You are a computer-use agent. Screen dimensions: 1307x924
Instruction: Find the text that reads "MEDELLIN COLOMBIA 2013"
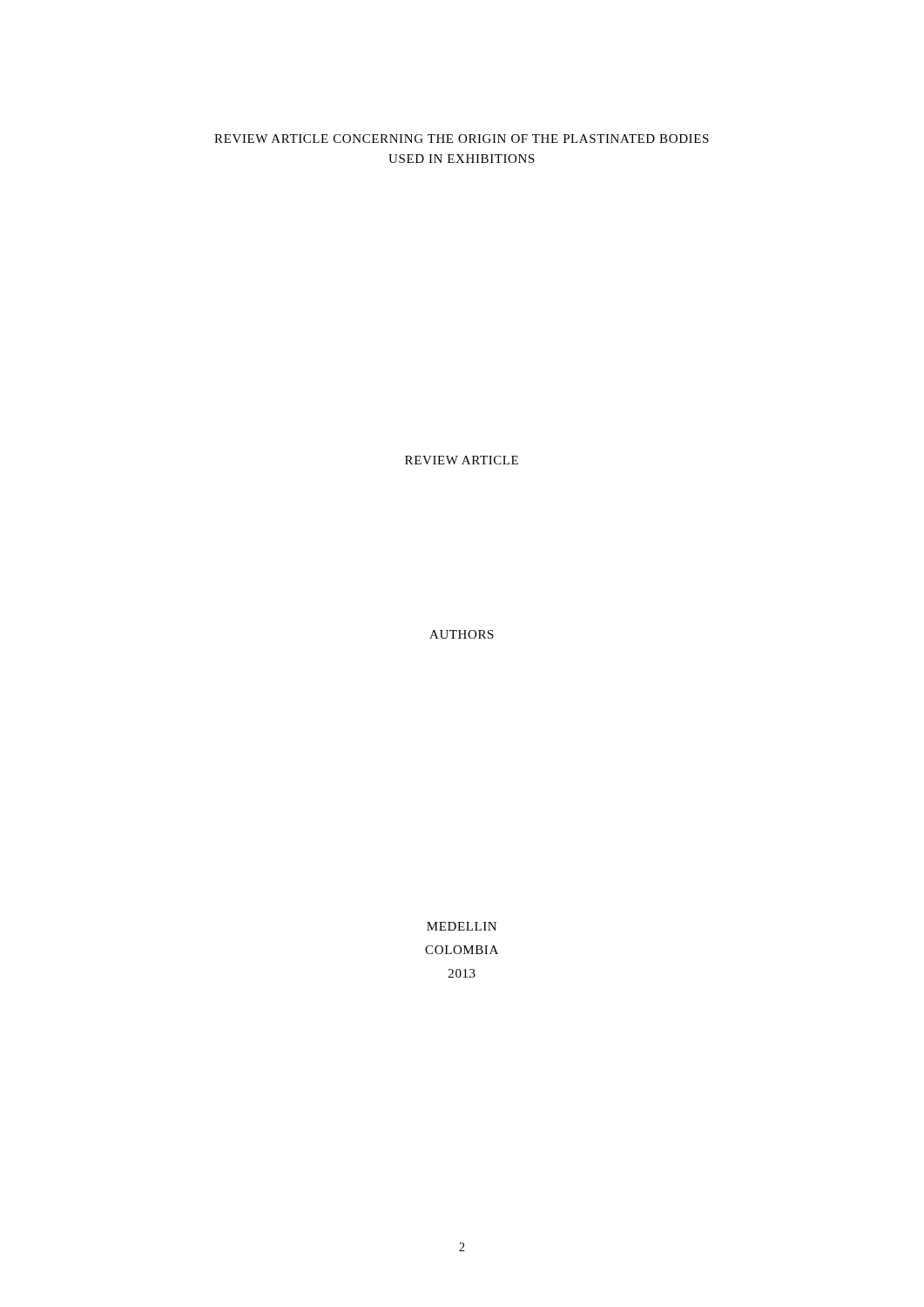click(x=462, y=950)
